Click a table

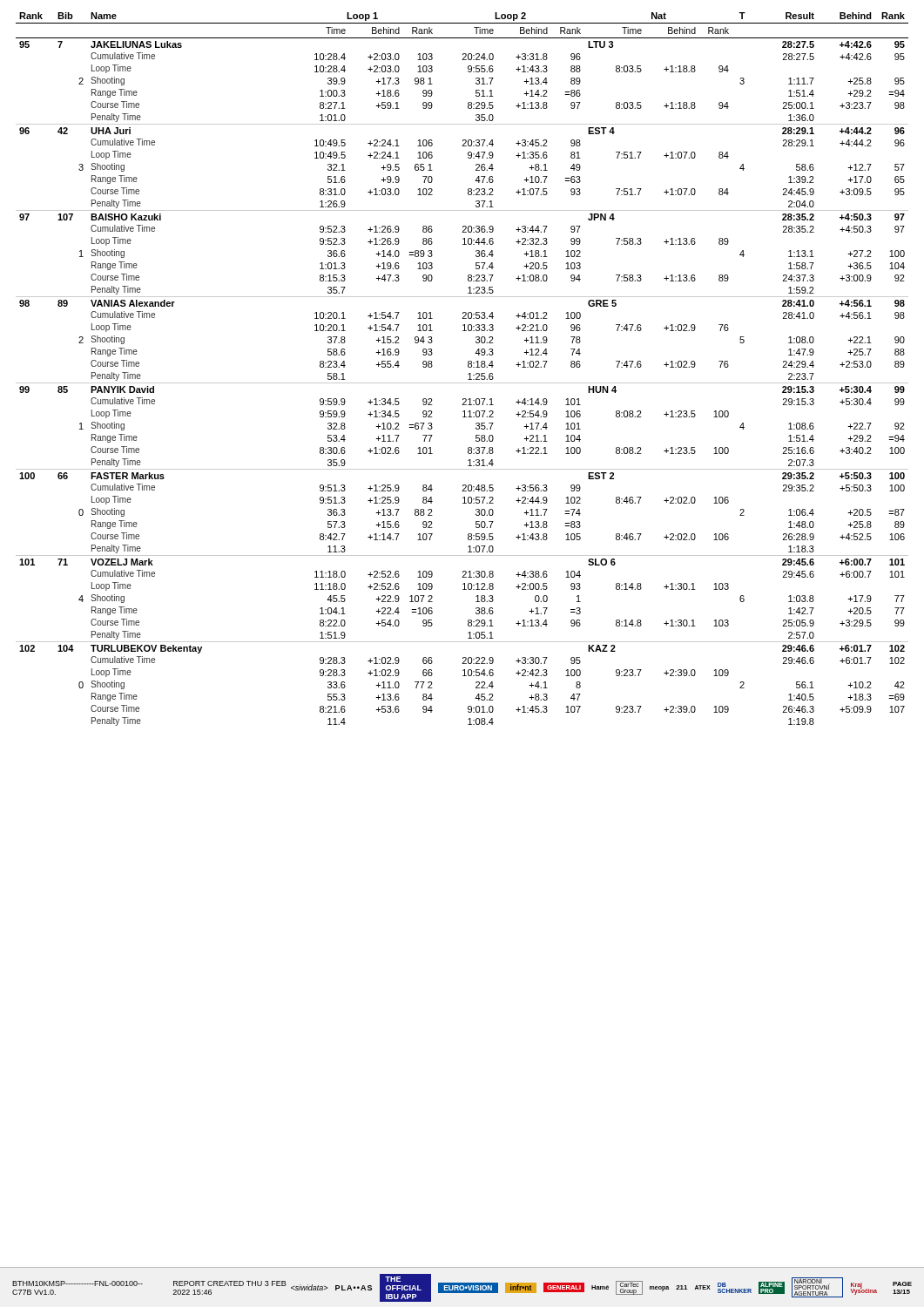pyautogui.click(x=462, y=390)
